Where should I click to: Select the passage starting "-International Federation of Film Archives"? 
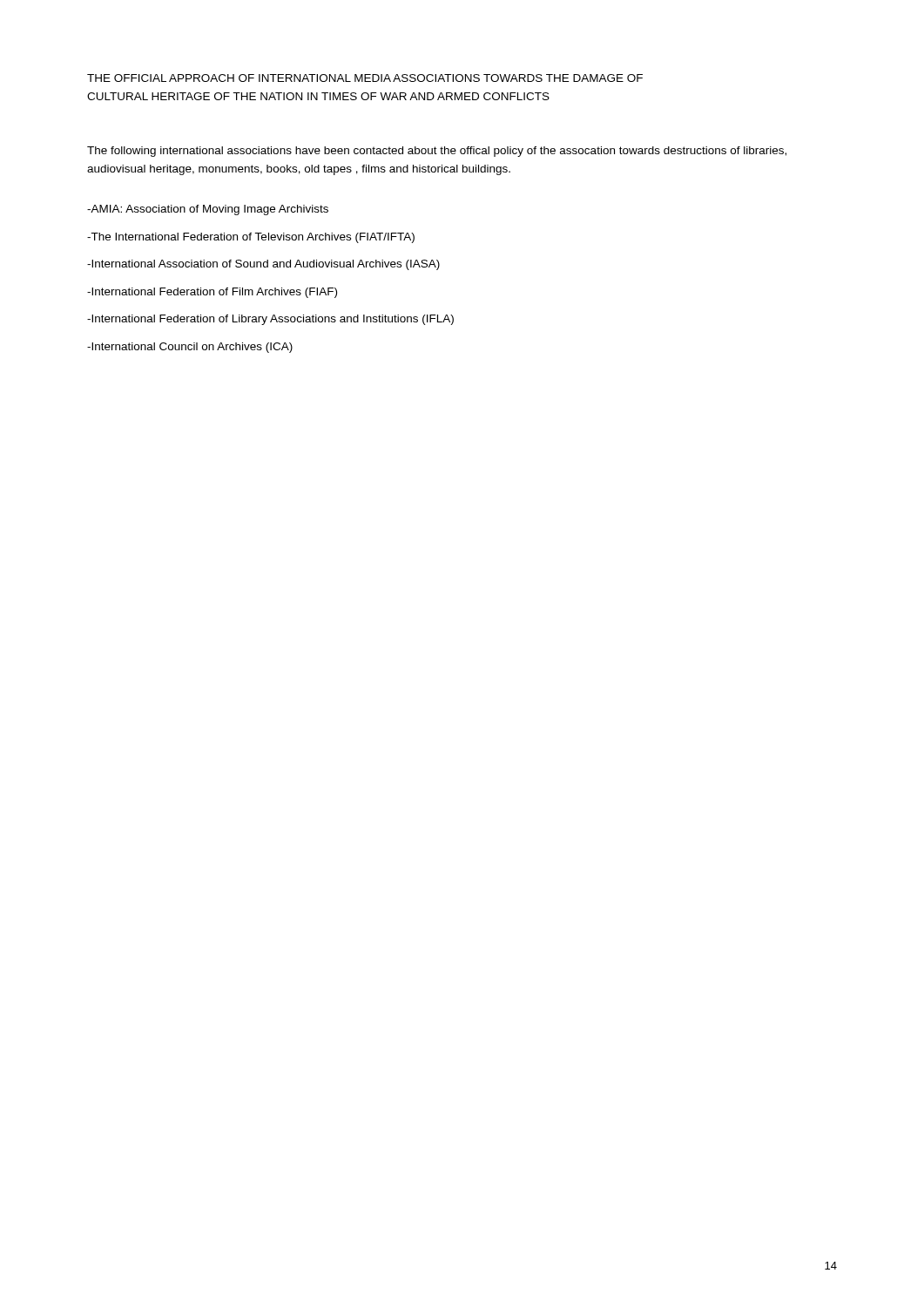click(213, 291)
